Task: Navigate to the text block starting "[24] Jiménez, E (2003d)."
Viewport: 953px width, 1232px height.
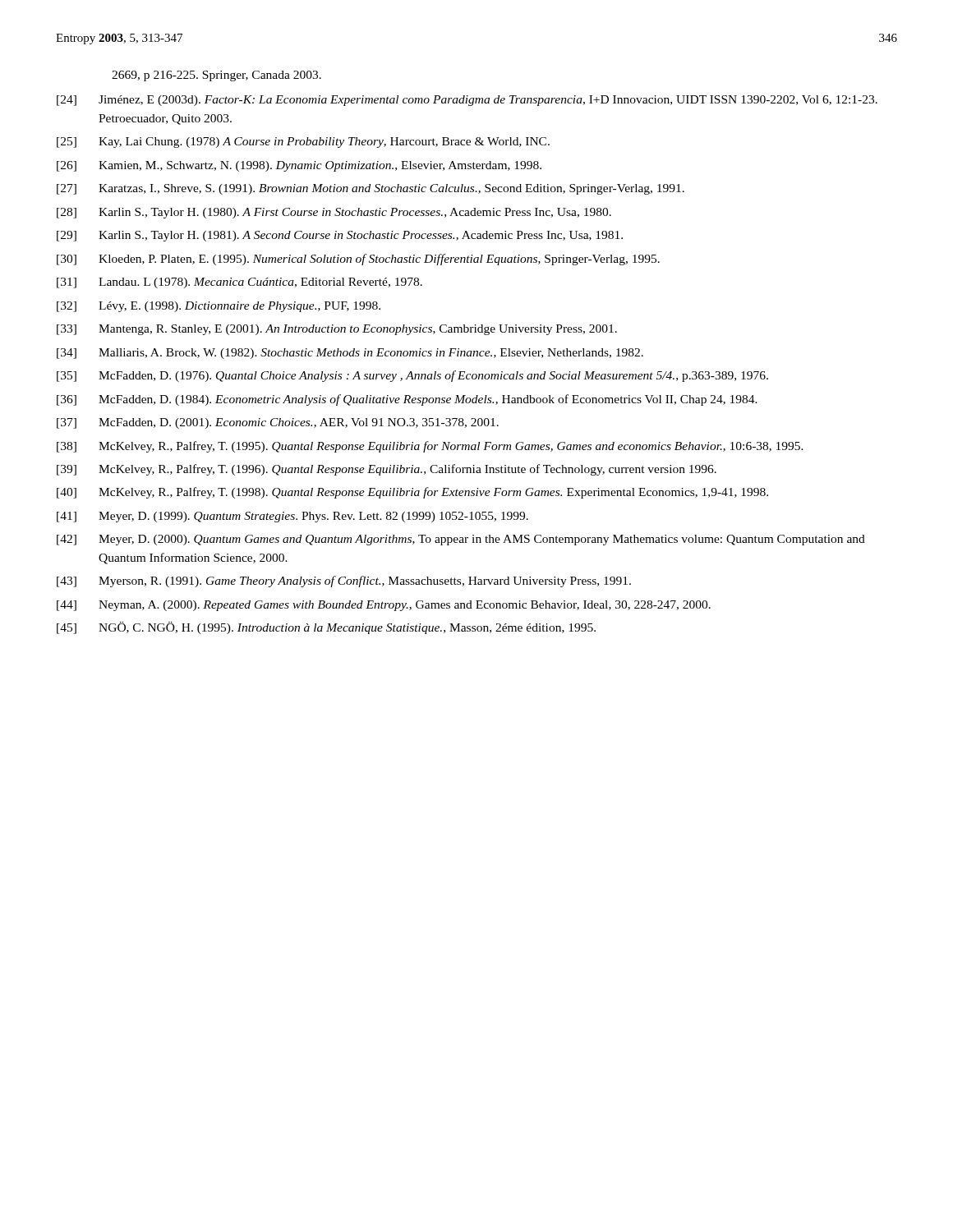Action: coord(476,109)
